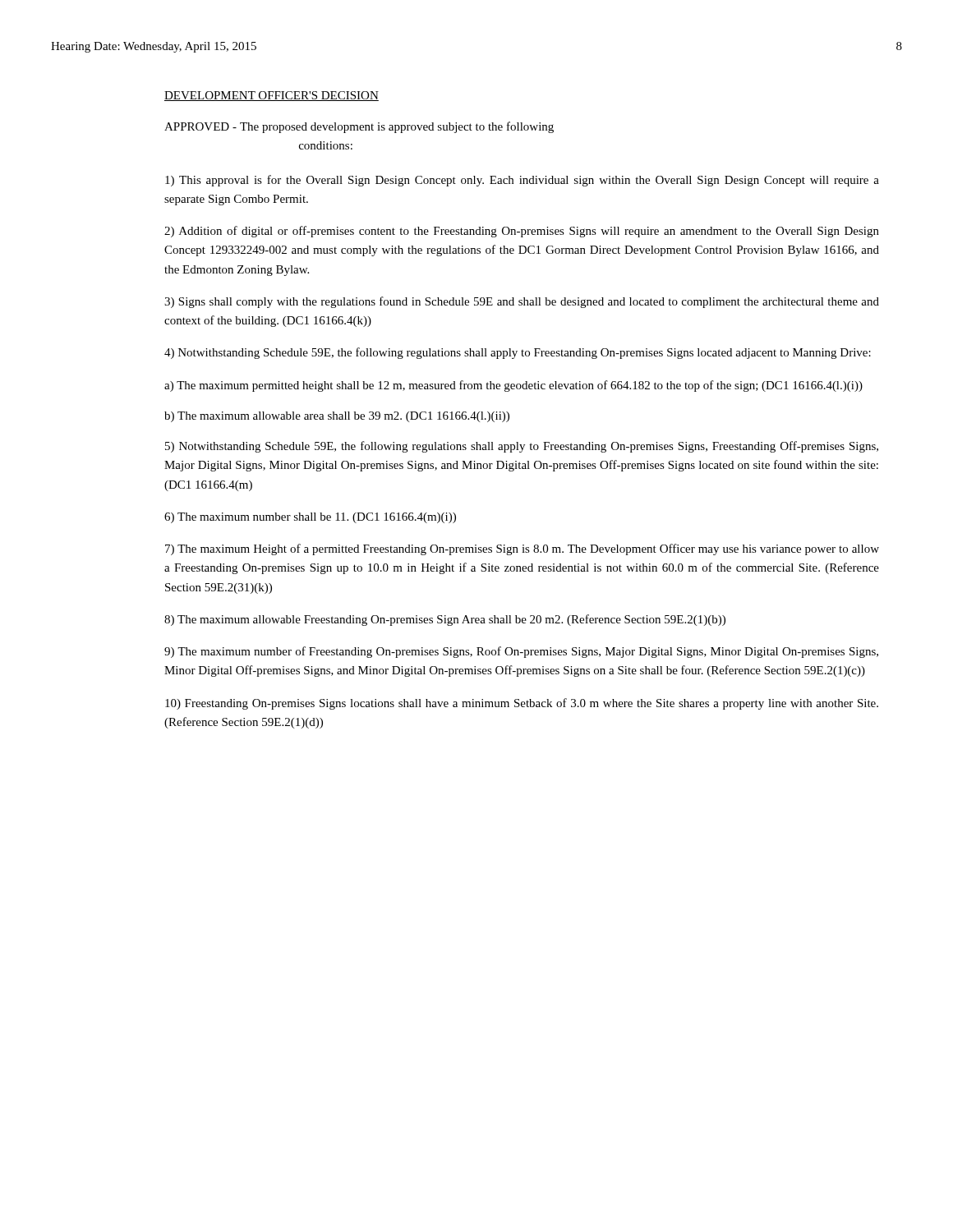Find the block on this page that starts "1) This approval is"
The image size is (953, 1232).
522,189
